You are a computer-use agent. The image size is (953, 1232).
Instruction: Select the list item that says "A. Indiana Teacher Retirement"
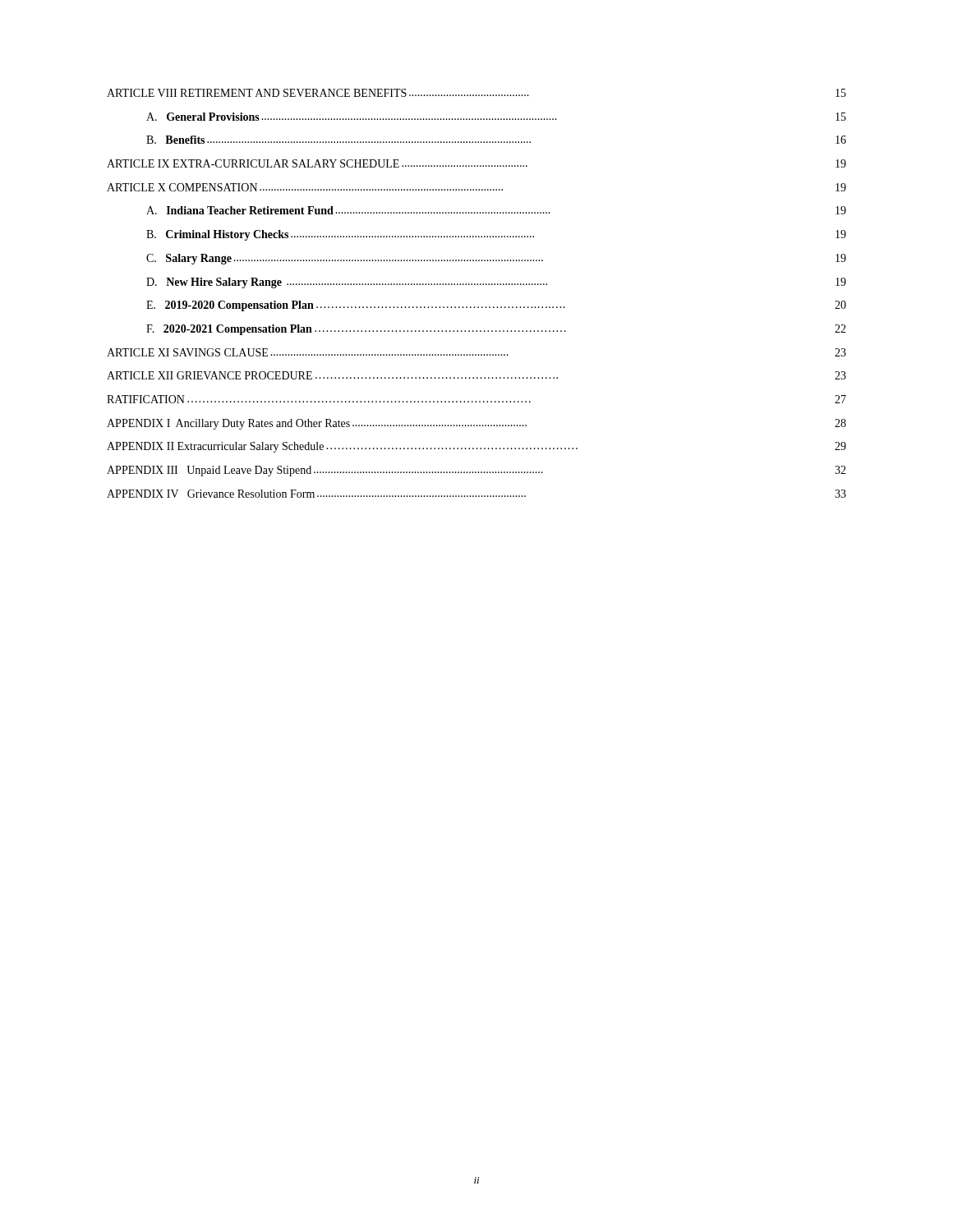coord(496,212)
